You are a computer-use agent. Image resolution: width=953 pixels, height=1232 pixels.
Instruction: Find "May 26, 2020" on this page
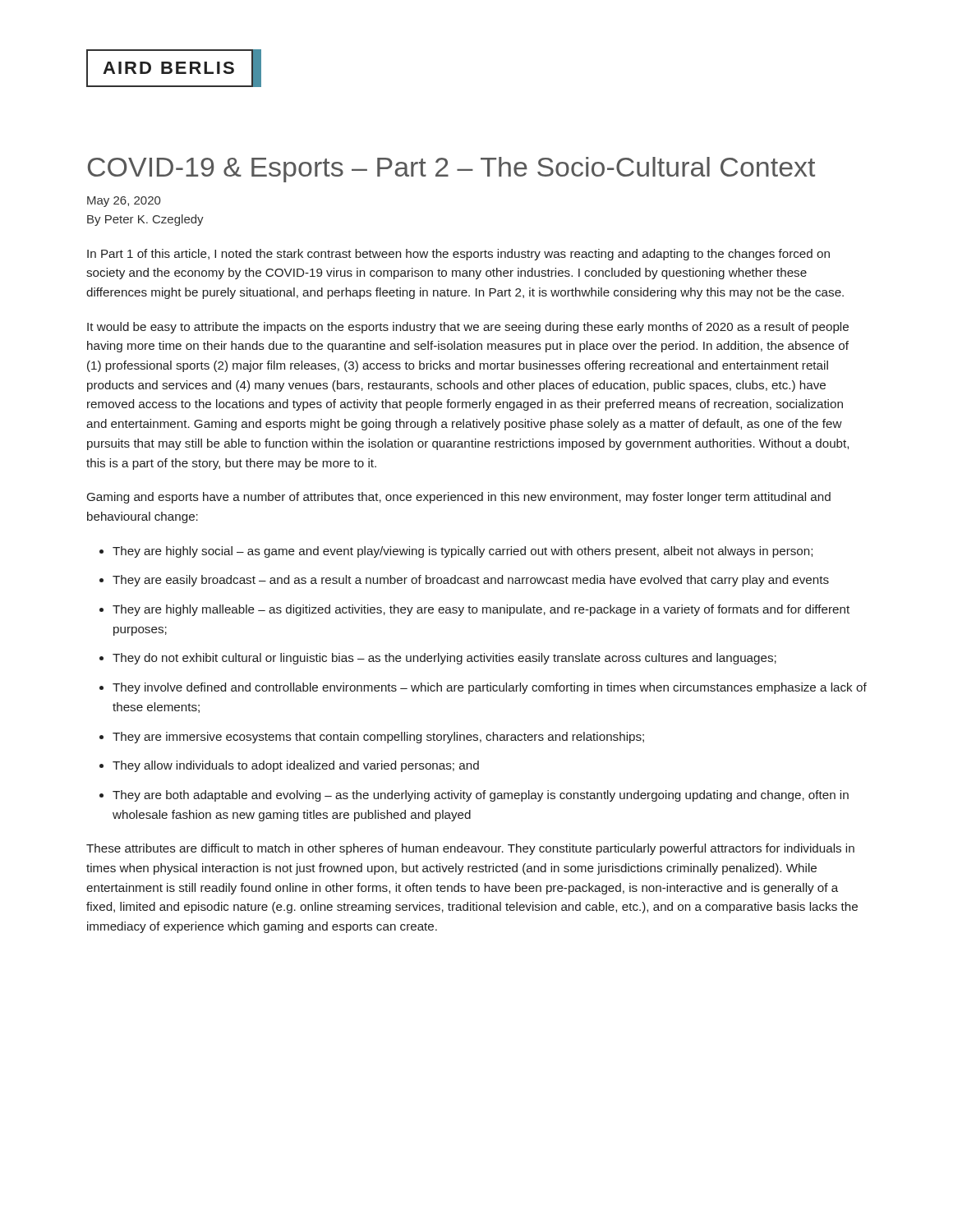[124, 200]
